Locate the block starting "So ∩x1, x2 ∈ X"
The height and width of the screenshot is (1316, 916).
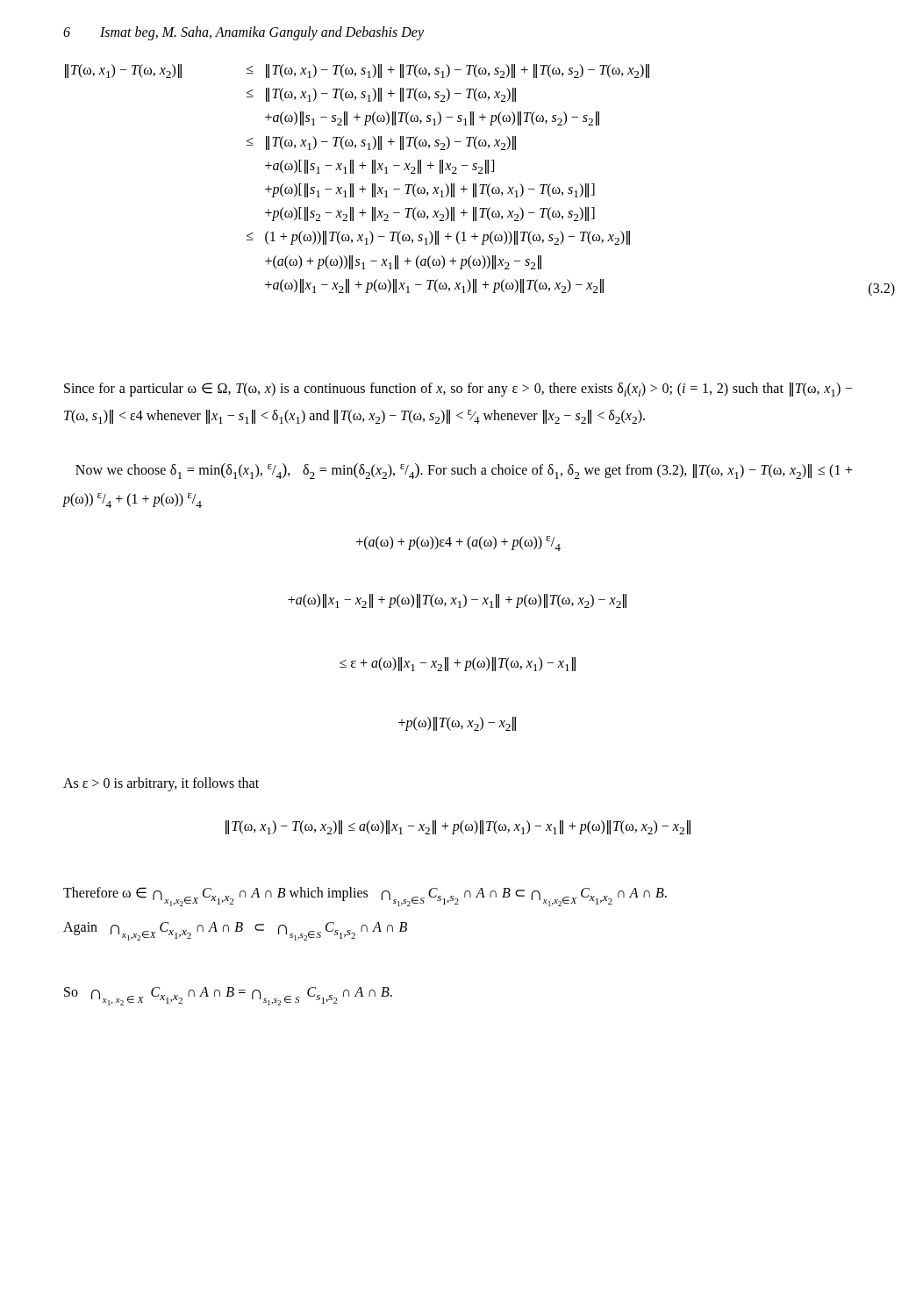(228, 993)
